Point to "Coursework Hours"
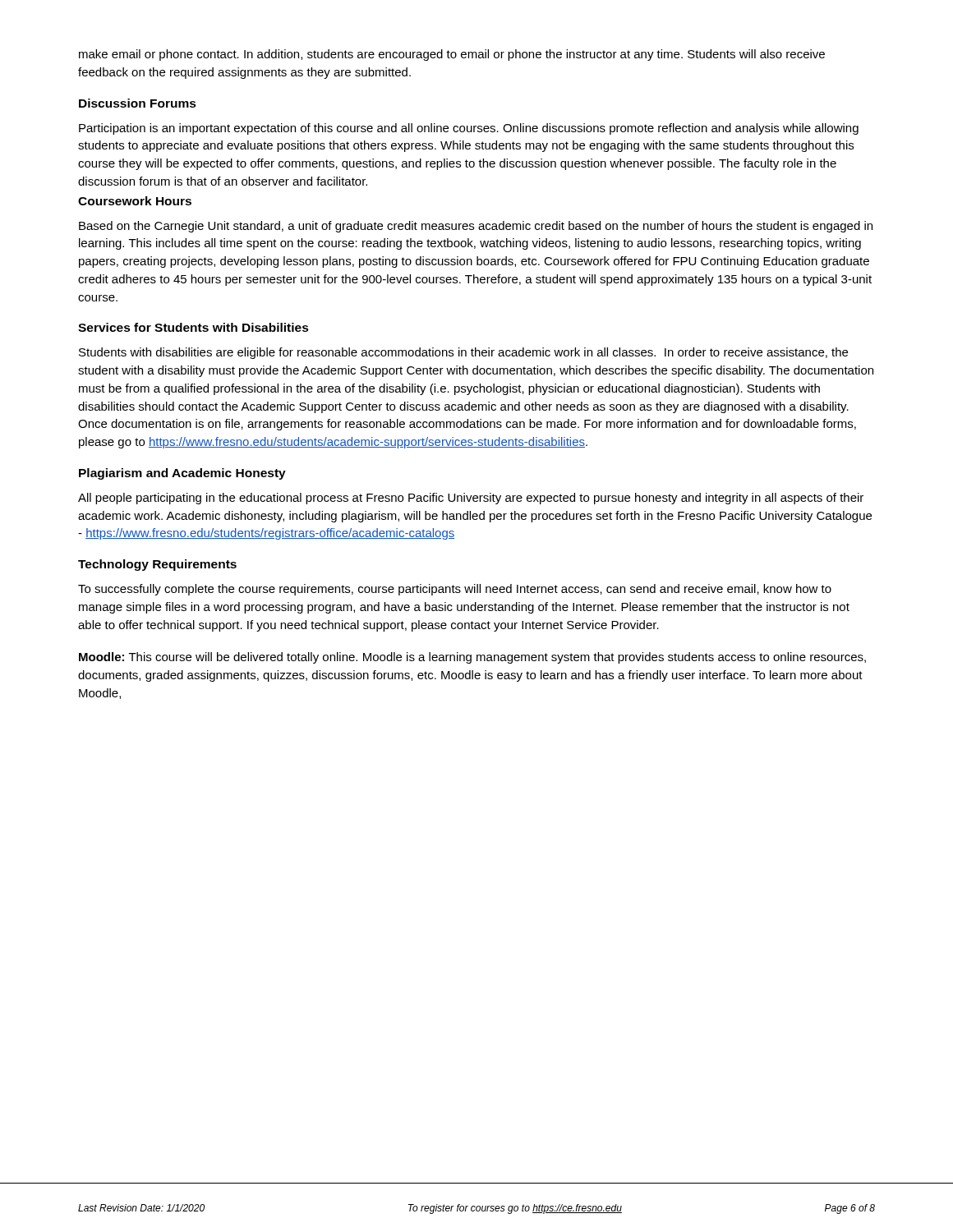The height and width of the screenshot is (1232, 953). 135,200
